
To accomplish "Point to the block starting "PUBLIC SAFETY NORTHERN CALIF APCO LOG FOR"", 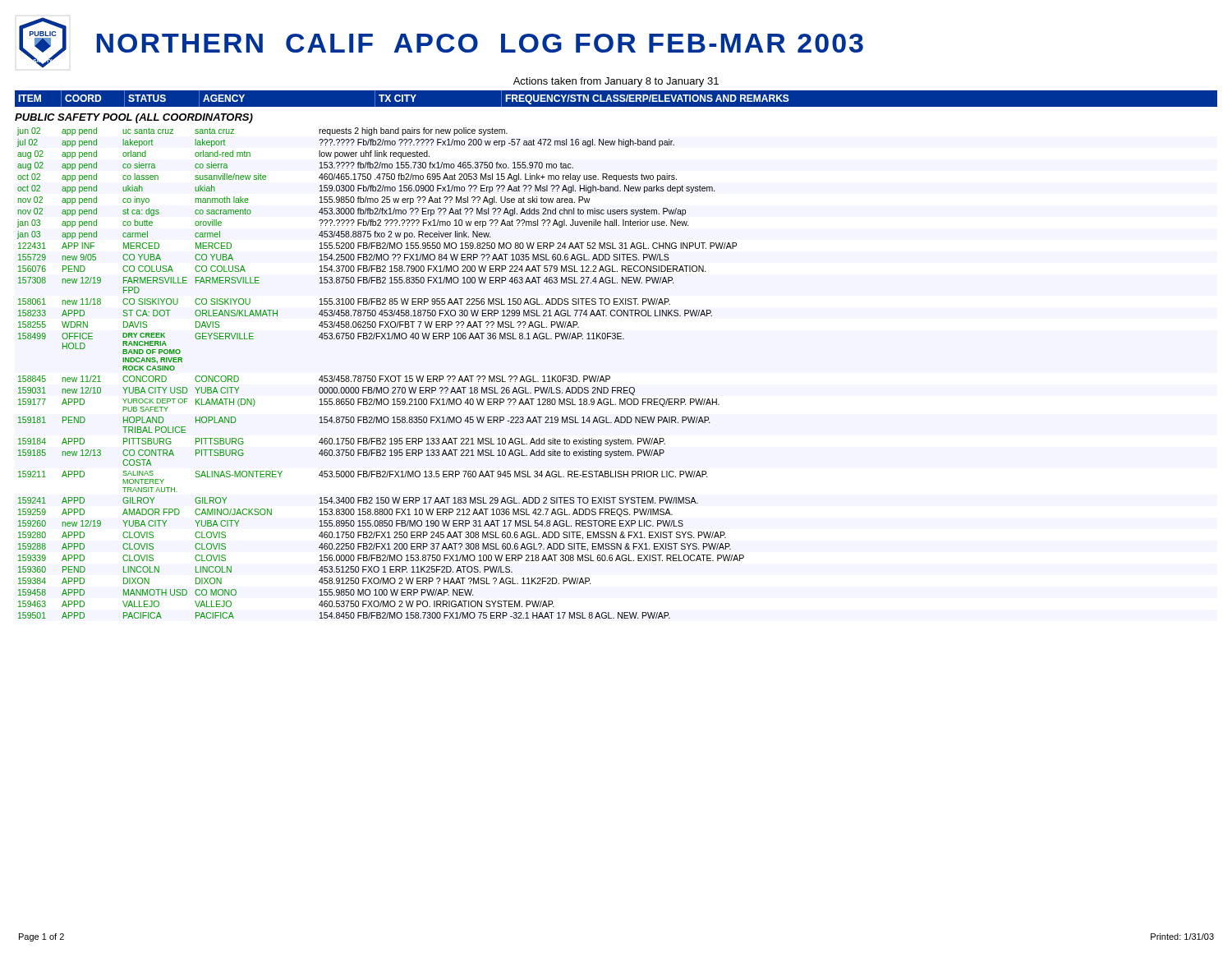I will (440, 43).
